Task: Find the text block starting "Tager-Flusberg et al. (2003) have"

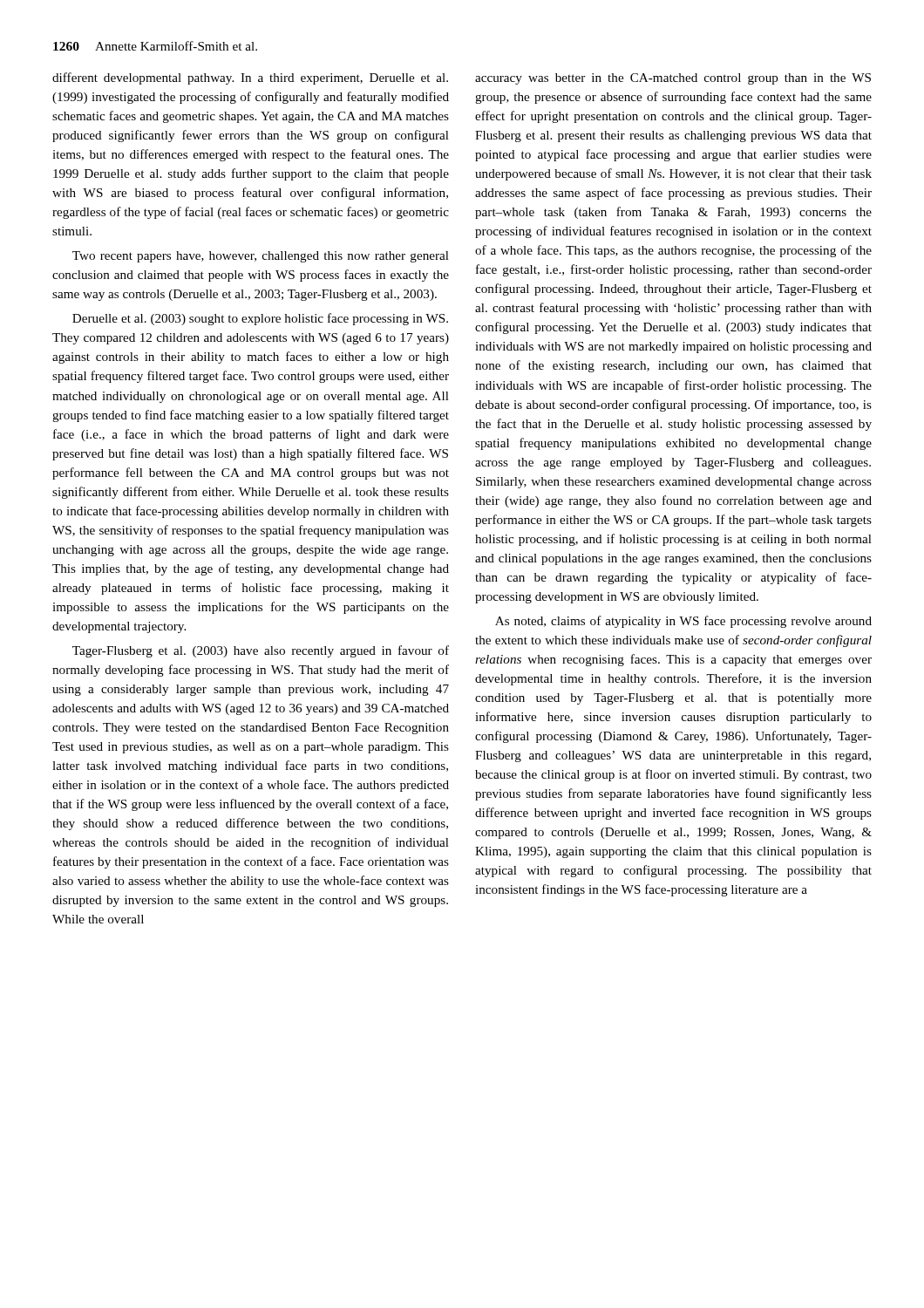Action: [x=251, y=785]
